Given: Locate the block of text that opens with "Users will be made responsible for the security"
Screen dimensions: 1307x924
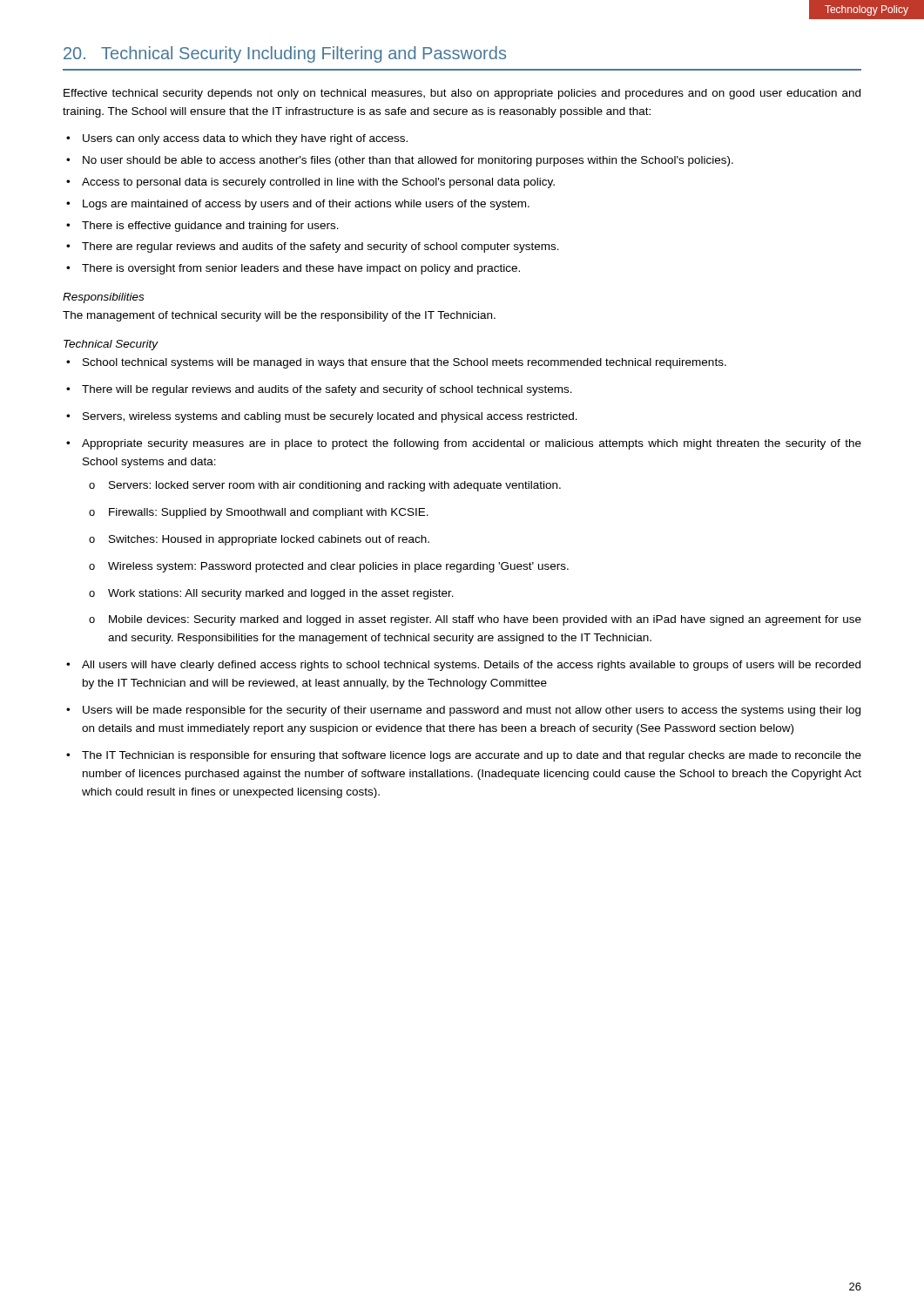Looking at the screenshot, I should [x=472, y=719].
